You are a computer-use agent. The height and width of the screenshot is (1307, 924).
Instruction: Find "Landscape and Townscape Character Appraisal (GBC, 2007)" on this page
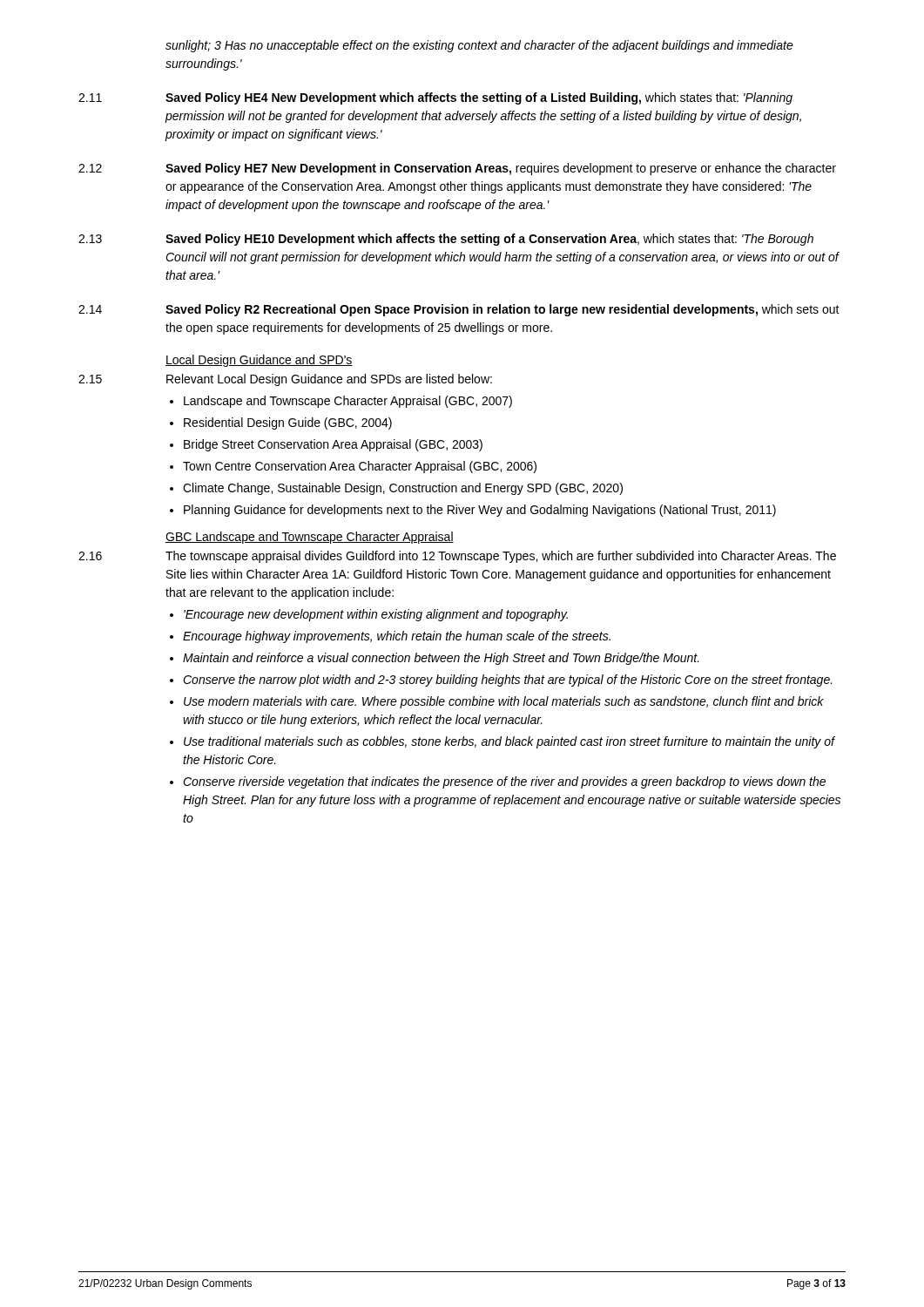pyautogui.click(x=348, y=401)
